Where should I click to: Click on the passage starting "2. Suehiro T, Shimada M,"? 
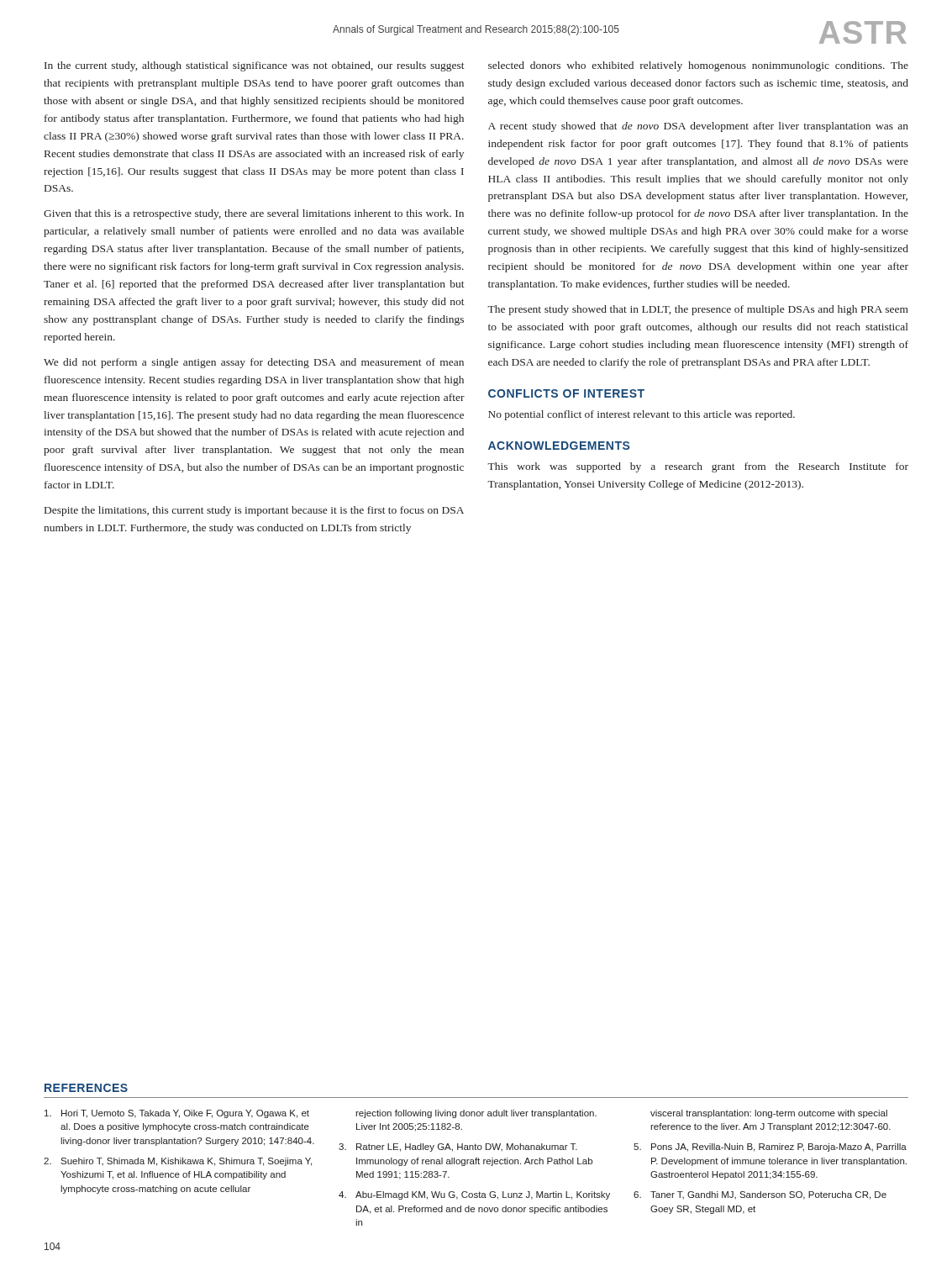[181, 1175]
